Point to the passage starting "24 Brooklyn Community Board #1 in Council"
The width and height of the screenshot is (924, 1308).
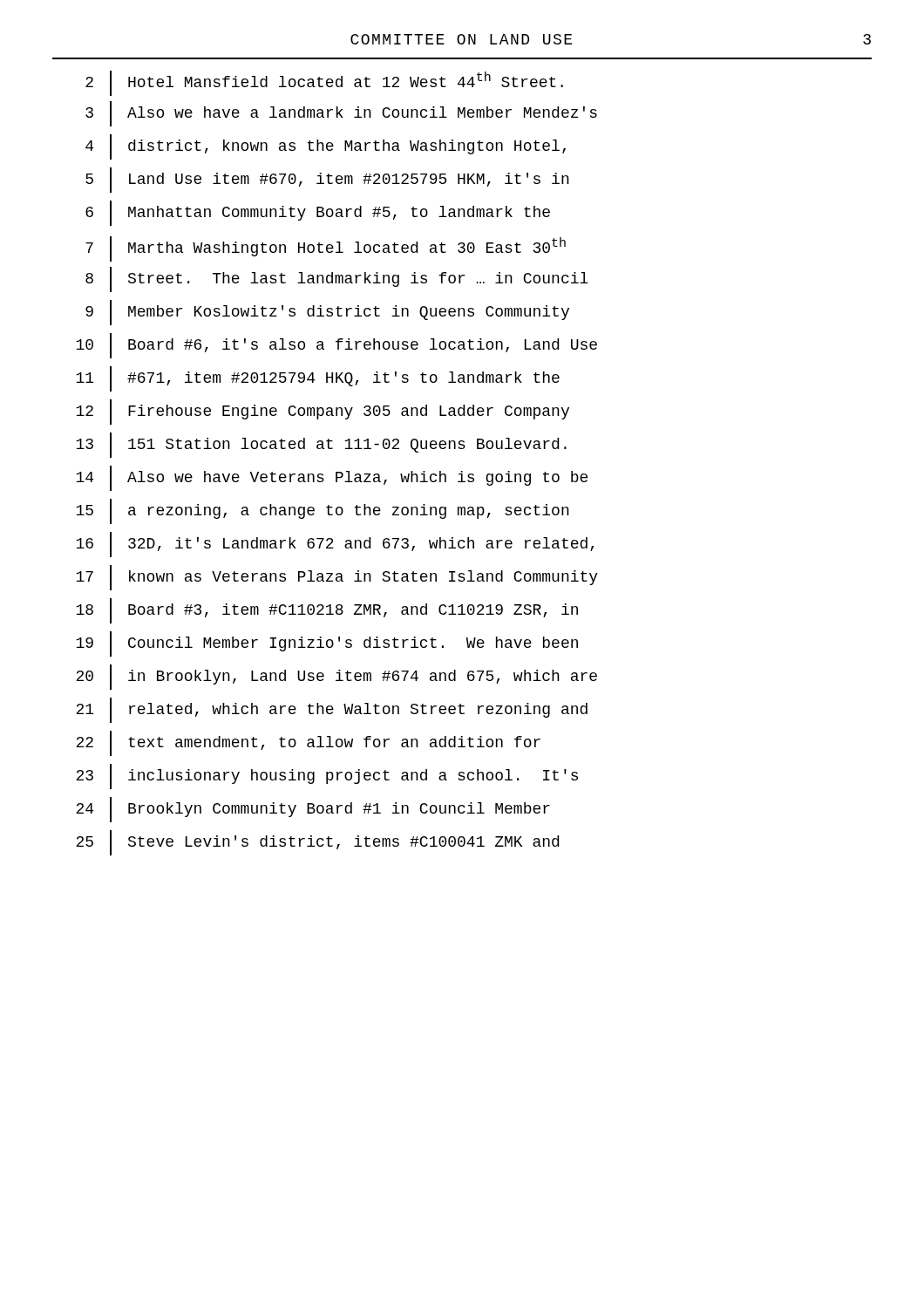(x=462, y=810)
